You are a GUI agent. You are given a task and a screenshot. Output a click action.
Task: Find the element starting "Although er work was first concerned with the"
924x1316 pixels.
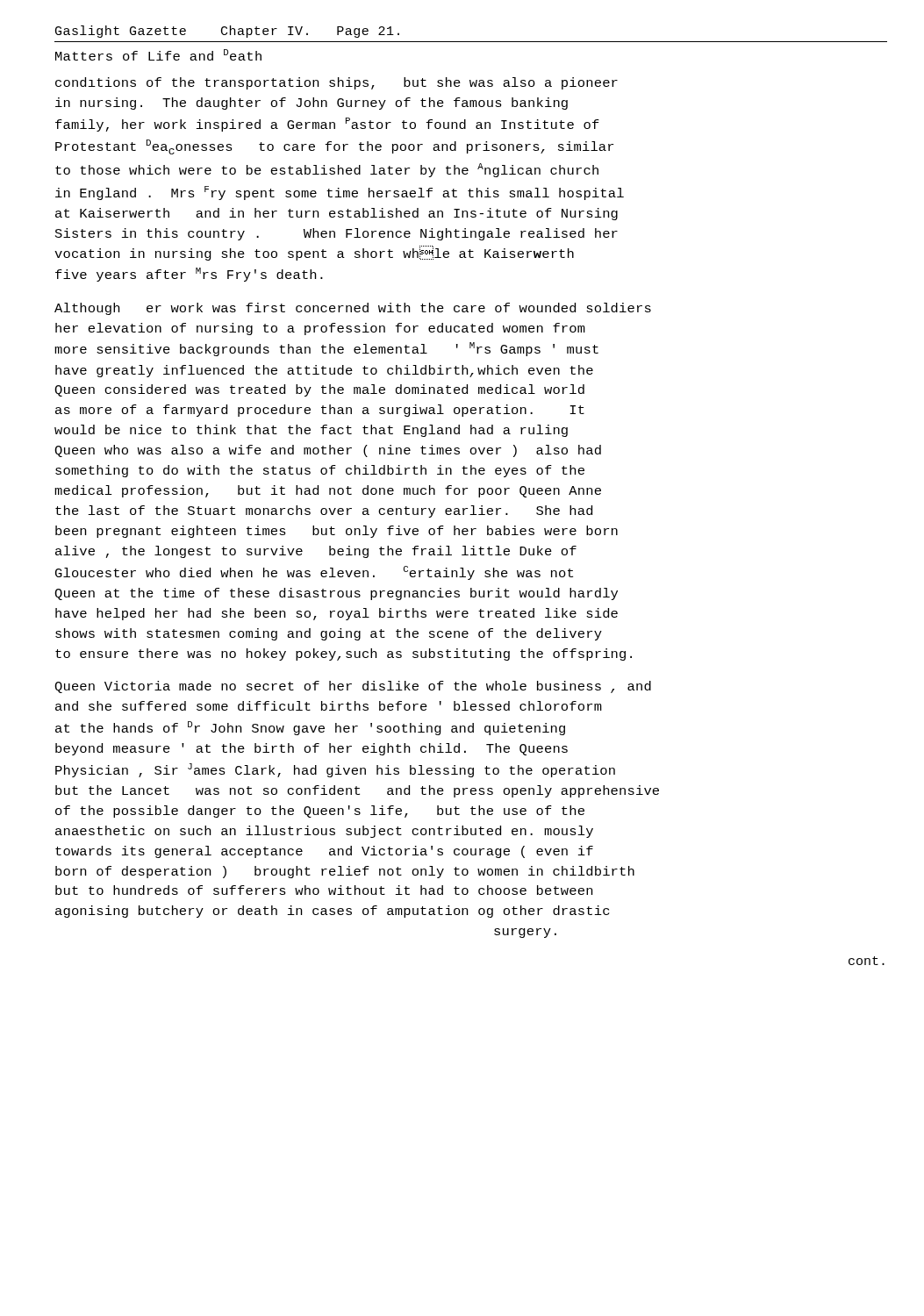(353, 481)
